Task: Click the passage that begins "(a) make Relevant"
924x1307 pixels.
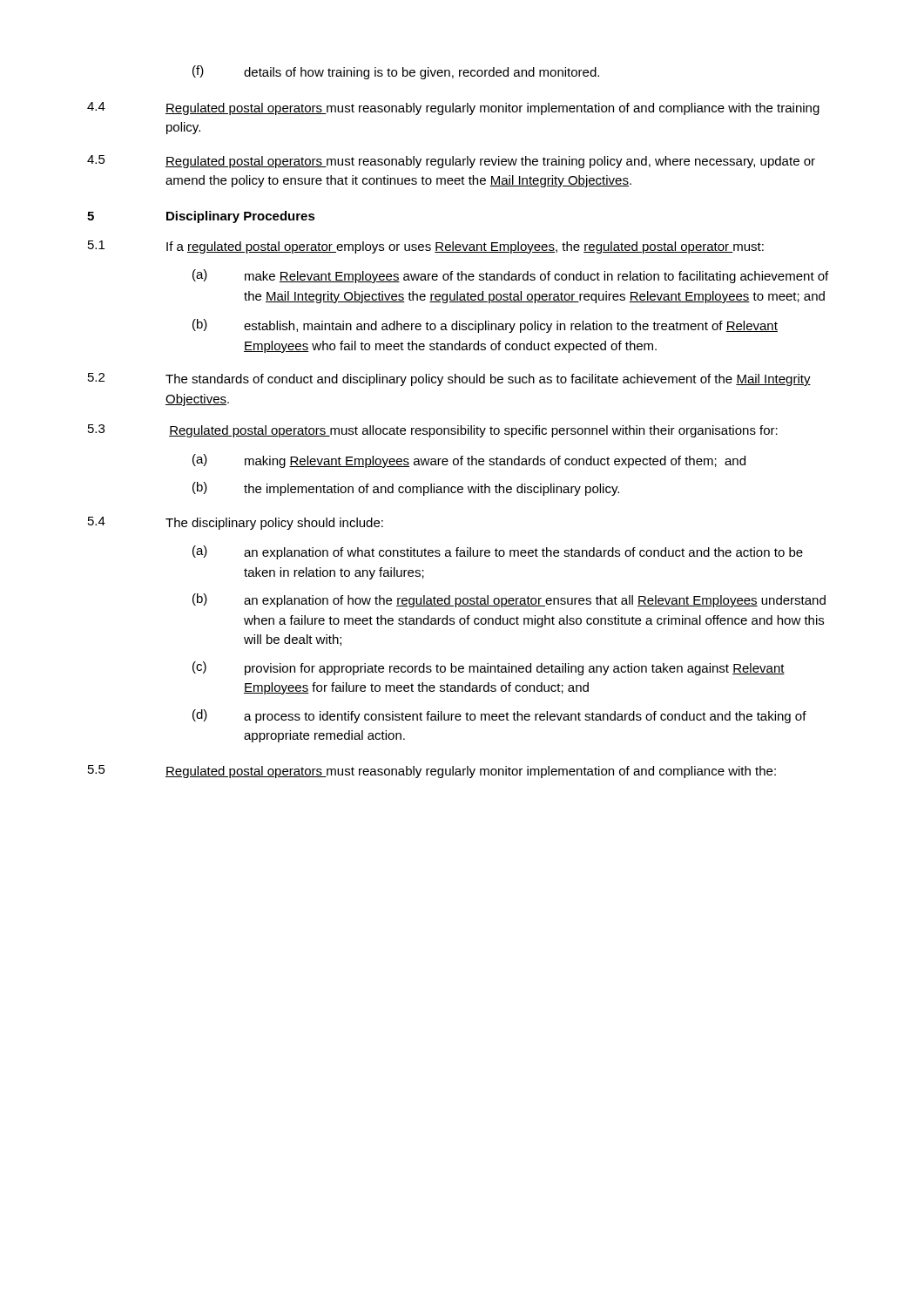Action: pos(514,286)
